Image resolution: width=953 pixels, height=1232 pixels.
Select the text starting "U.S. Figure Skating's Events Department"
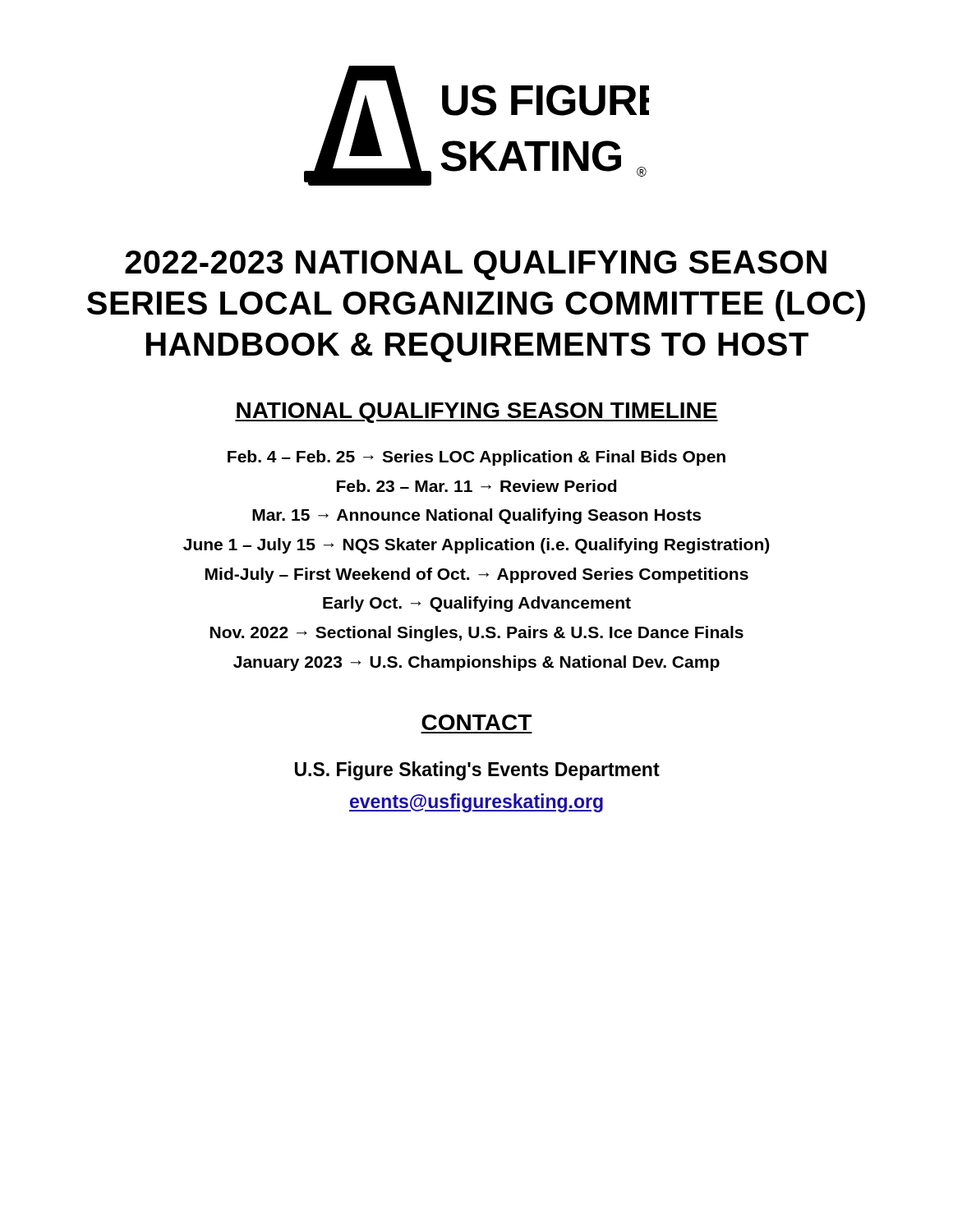pyautogui.click(x=476, y=785)
